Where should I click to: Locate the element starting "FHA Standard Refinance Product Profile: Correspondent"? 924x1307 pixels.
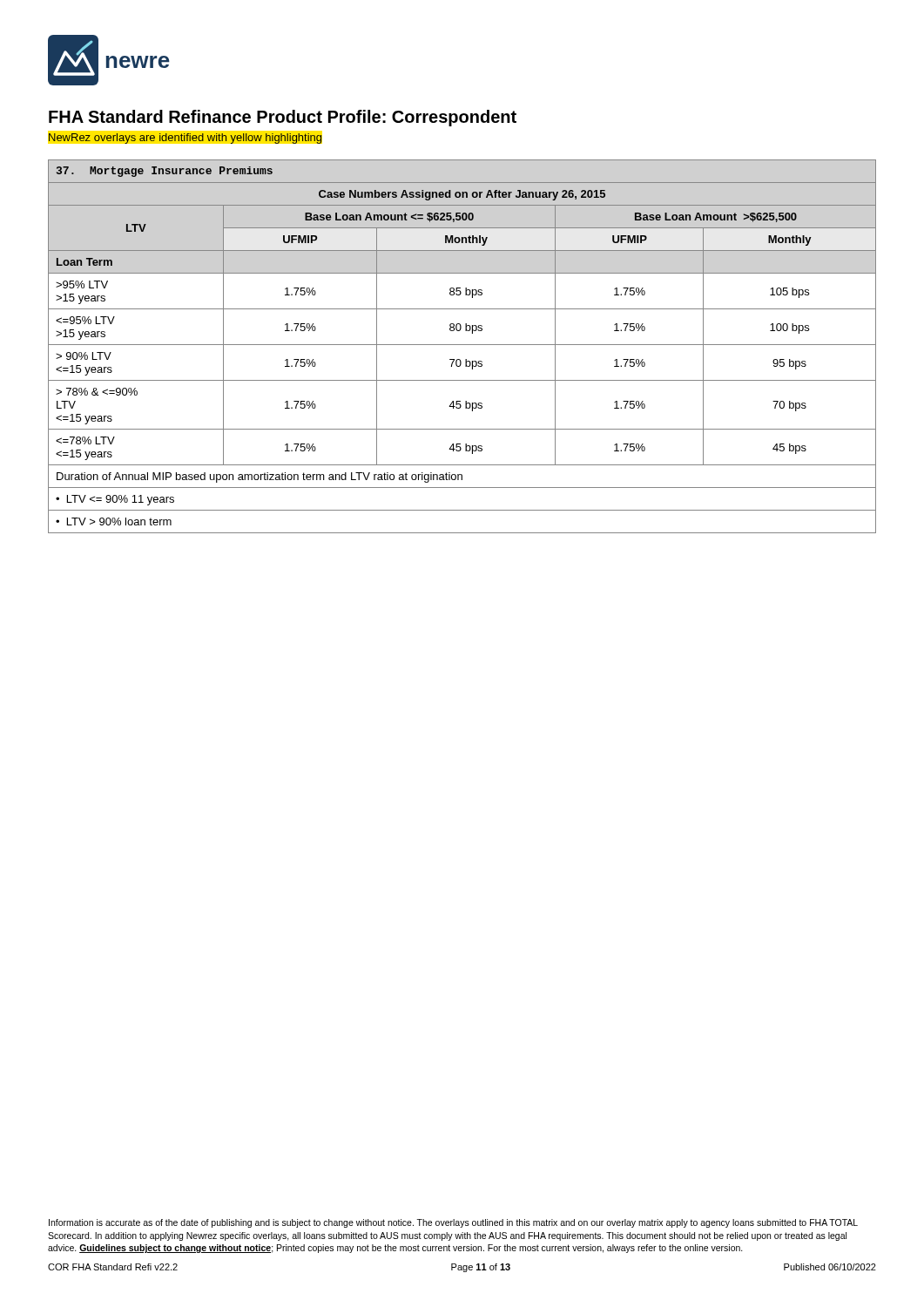click(x=462, y=117)
